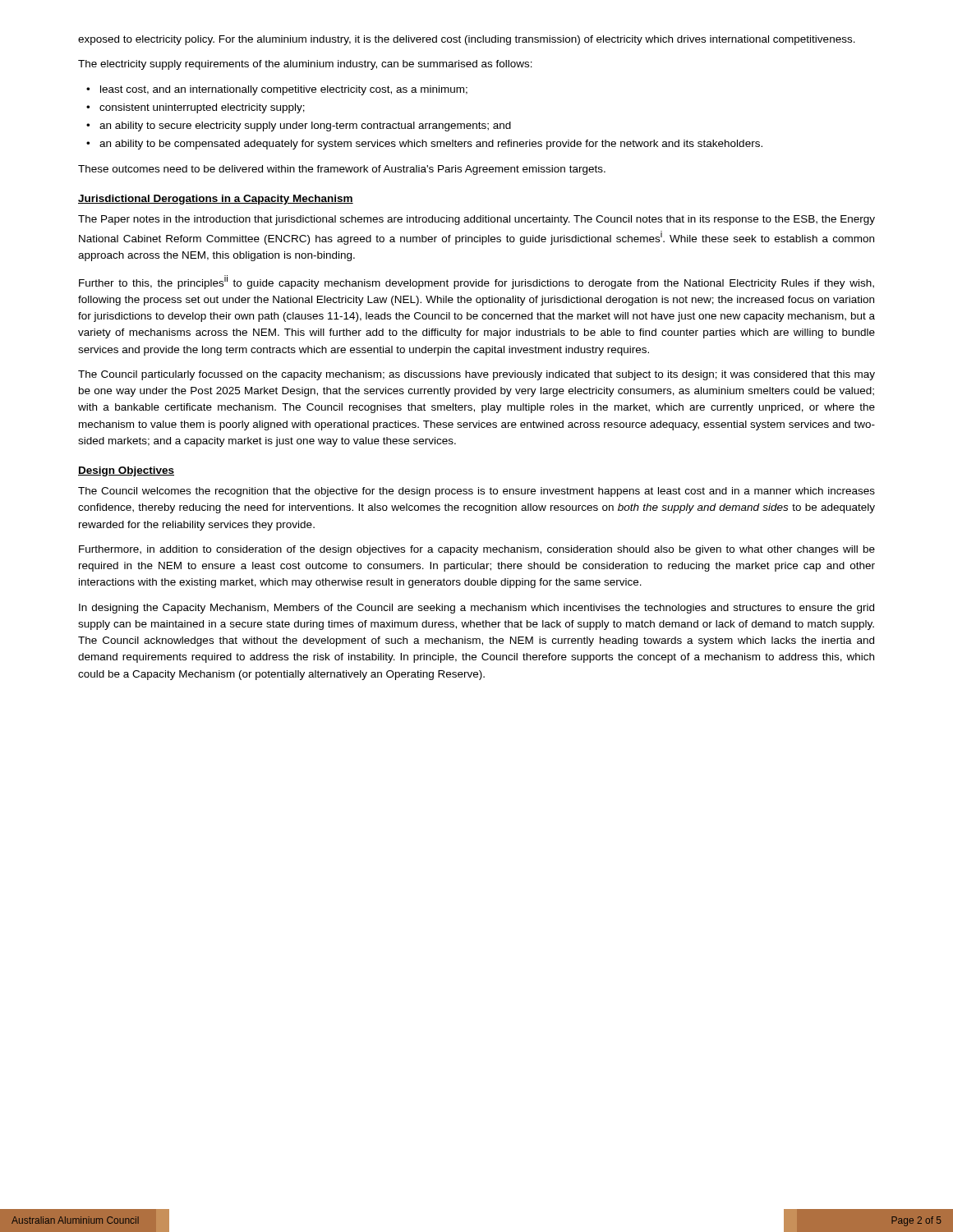Find the list item with the text "• consistent uninterrupted electricity supply;"
The image size is (953, 1232).
click(x=196, y=107)
